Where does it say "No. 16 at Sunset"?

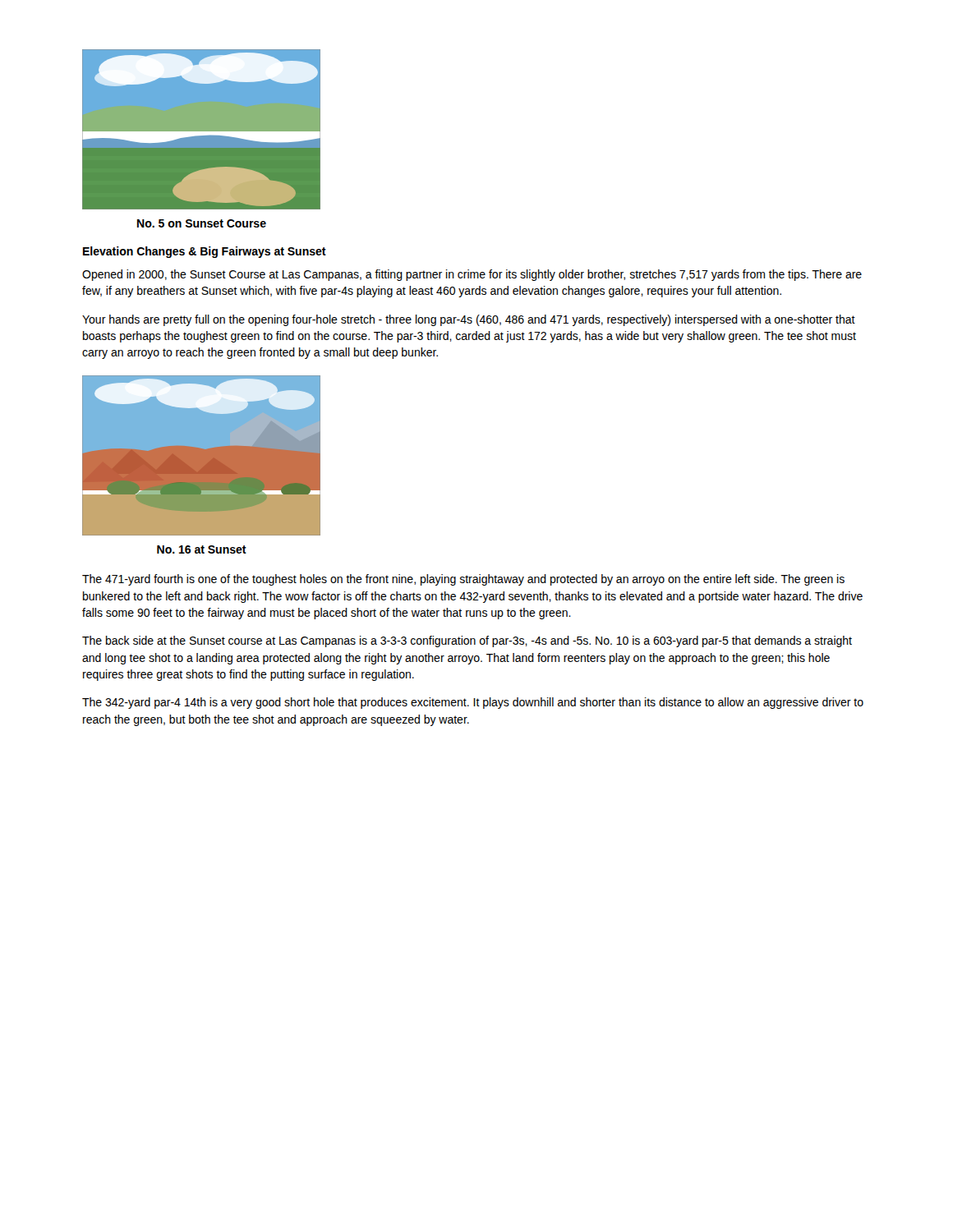[201, 550]
